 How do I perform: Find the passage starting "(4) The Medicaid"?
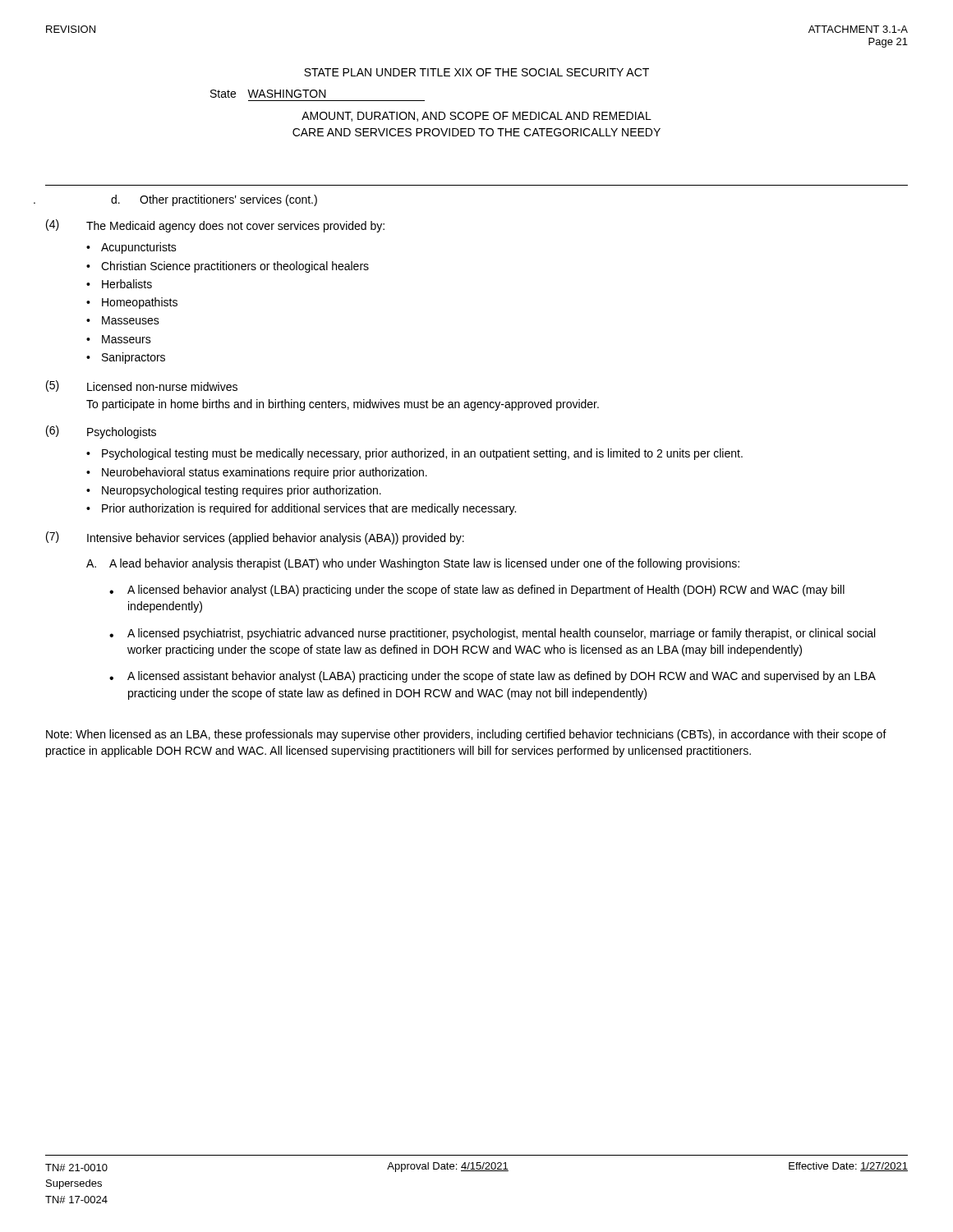[215, 226]
